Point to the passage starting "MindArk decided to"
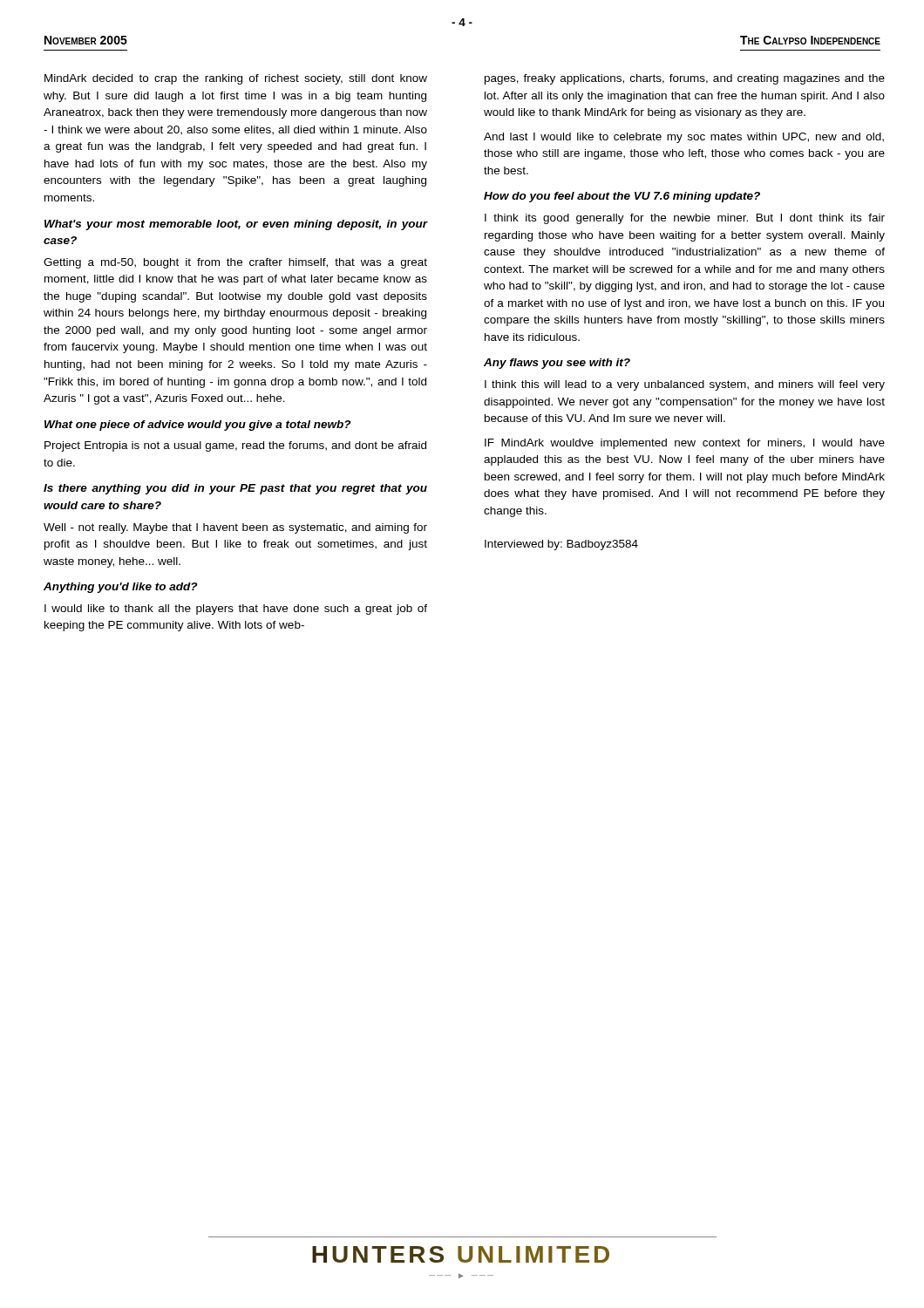The height and width of the screenshot is (1308, 924). pyautogui.click(x=235, y=138)
